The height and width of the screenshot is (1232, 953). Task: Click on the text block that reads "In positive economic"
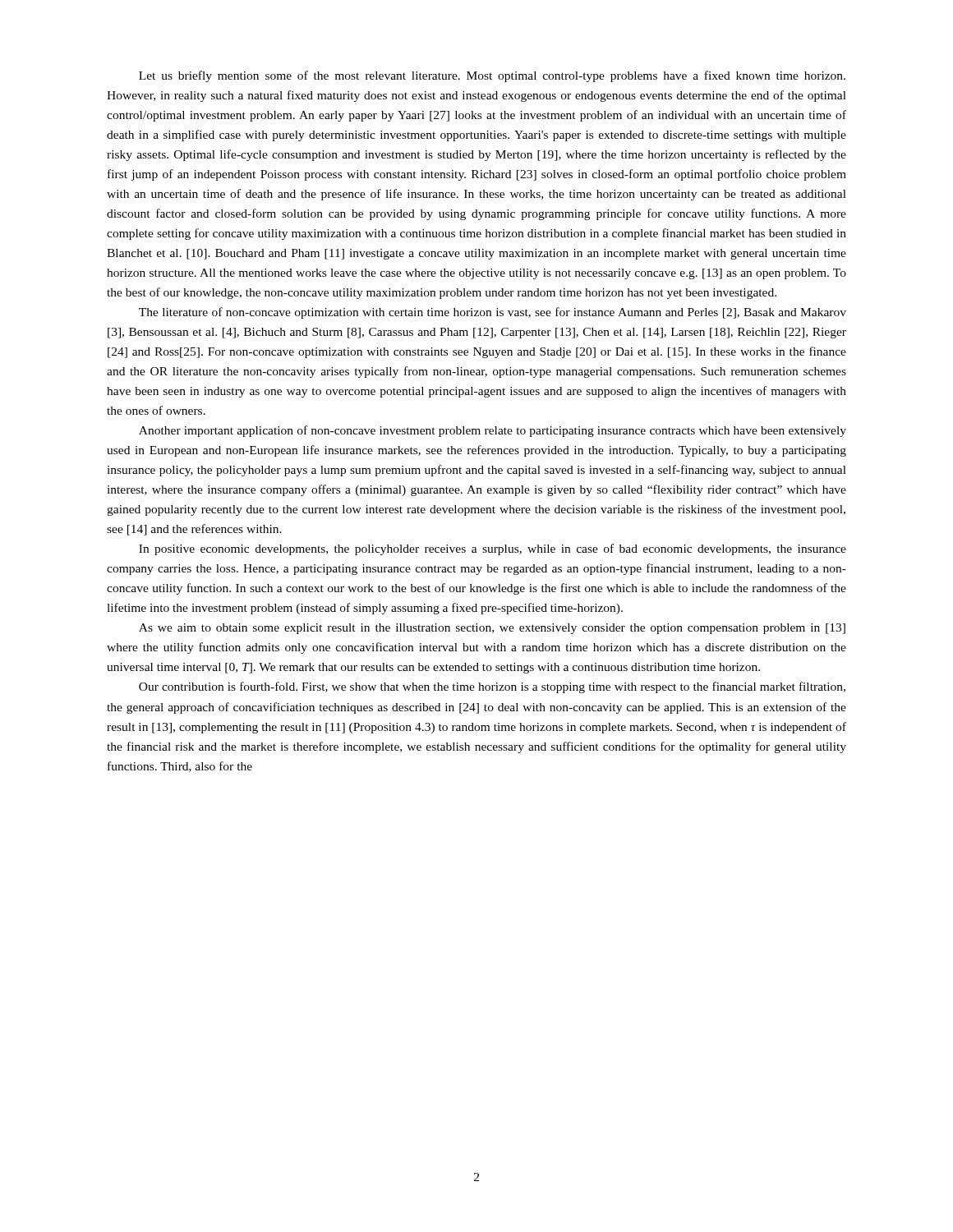(476, 579)
